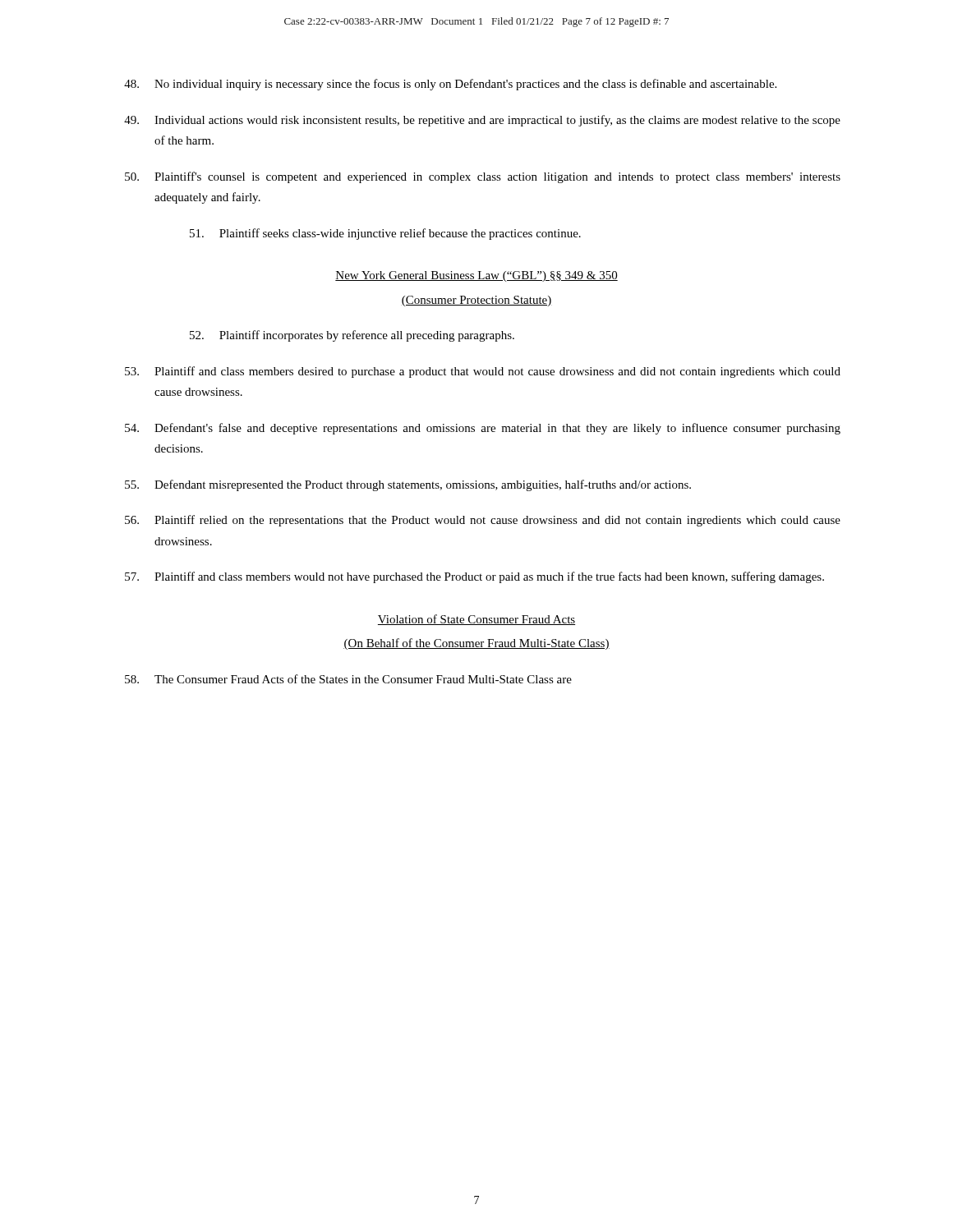The height and width of the screenshot is (1232, 953).
Task: Locate the list item with the text "51.Plaintiff seeks class-wide injunctive"
Action: click(x=385, y=233)
